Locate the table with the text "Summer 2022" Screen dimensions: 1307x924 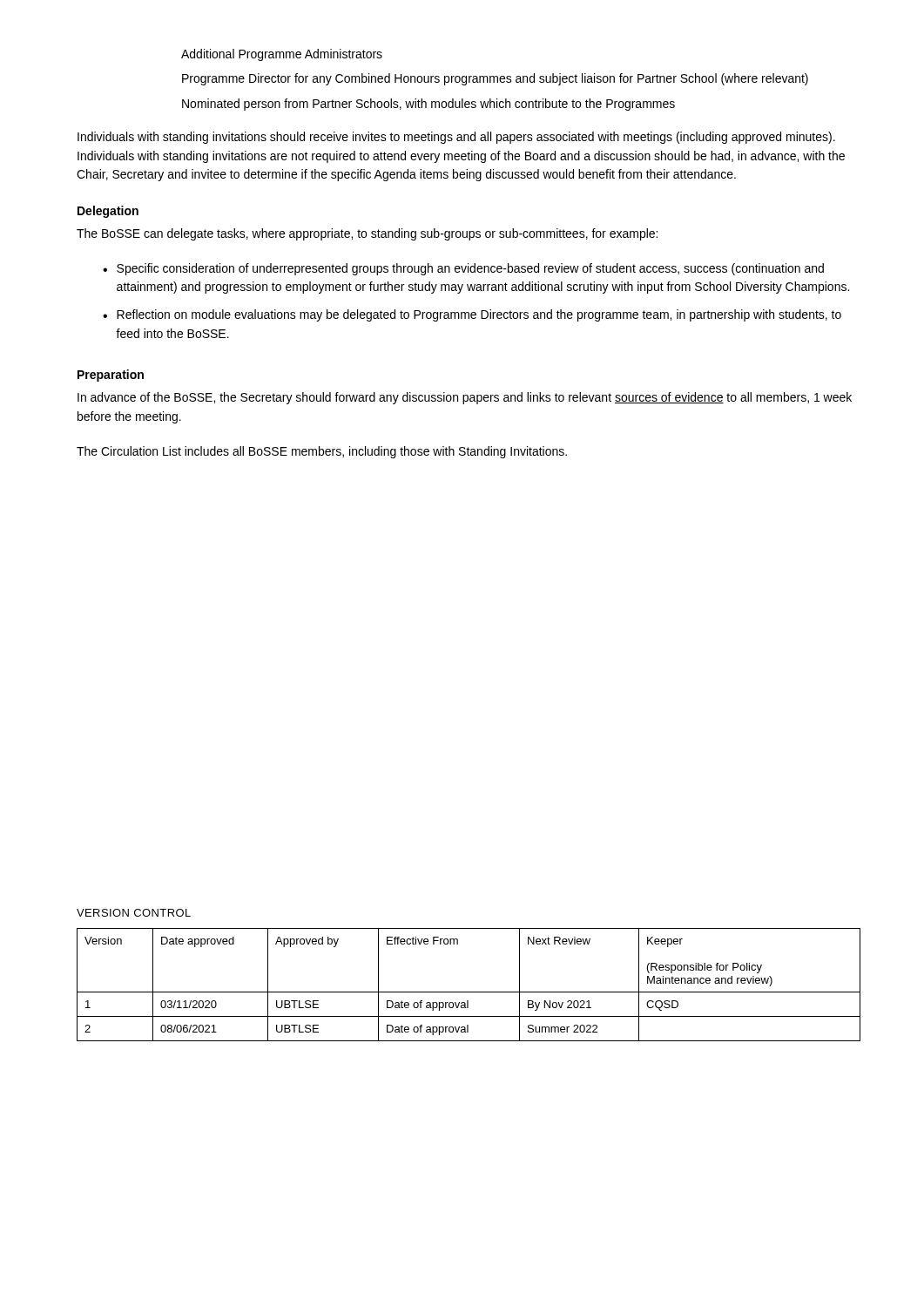(469, 985)
